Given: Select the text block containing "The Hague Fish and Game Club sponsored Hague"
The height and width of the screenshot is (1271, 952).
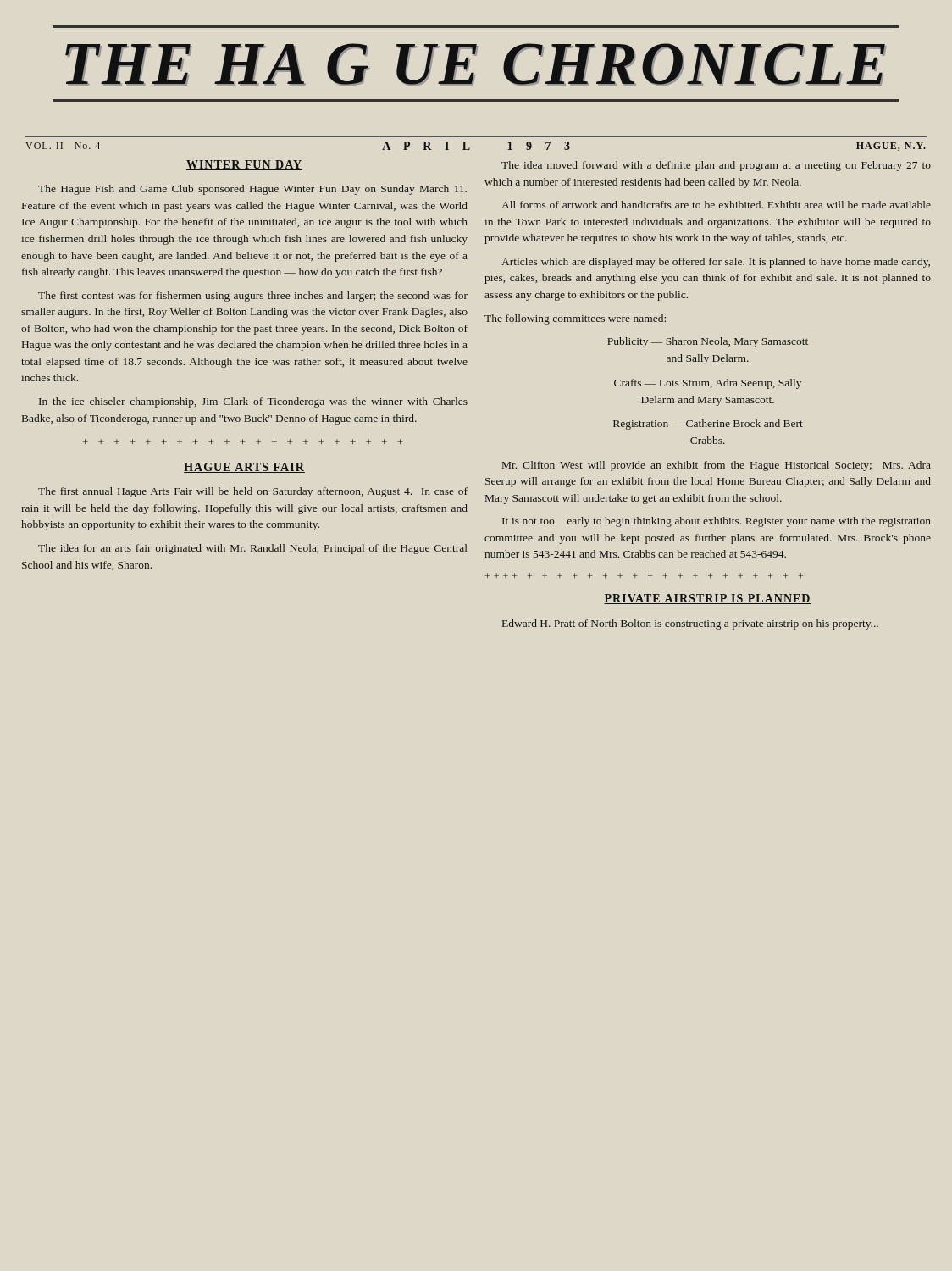Looking at the screenshot, I should 244,230.
